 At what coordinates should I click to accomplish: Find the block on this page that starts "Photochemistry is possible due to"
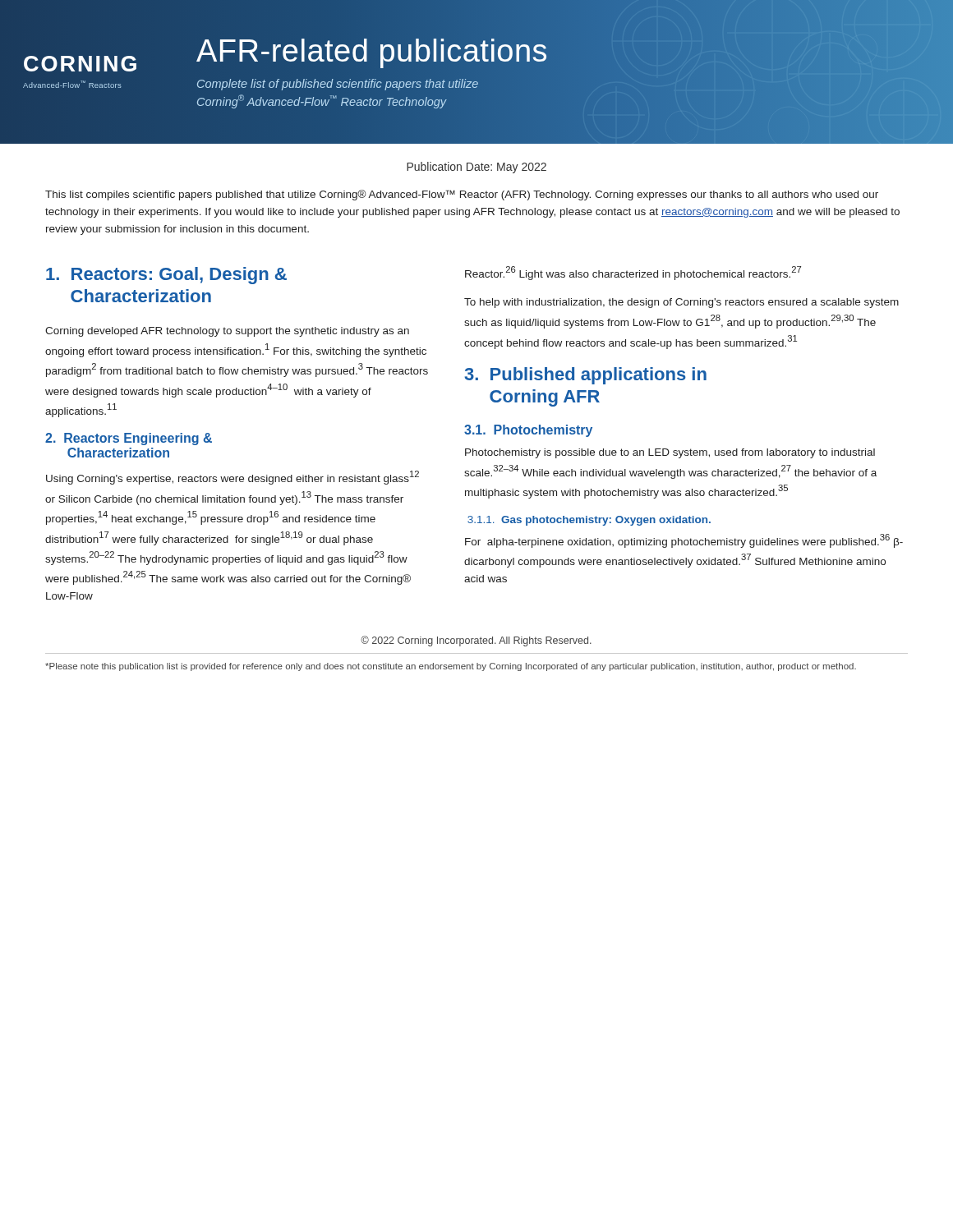click(671, 472)
